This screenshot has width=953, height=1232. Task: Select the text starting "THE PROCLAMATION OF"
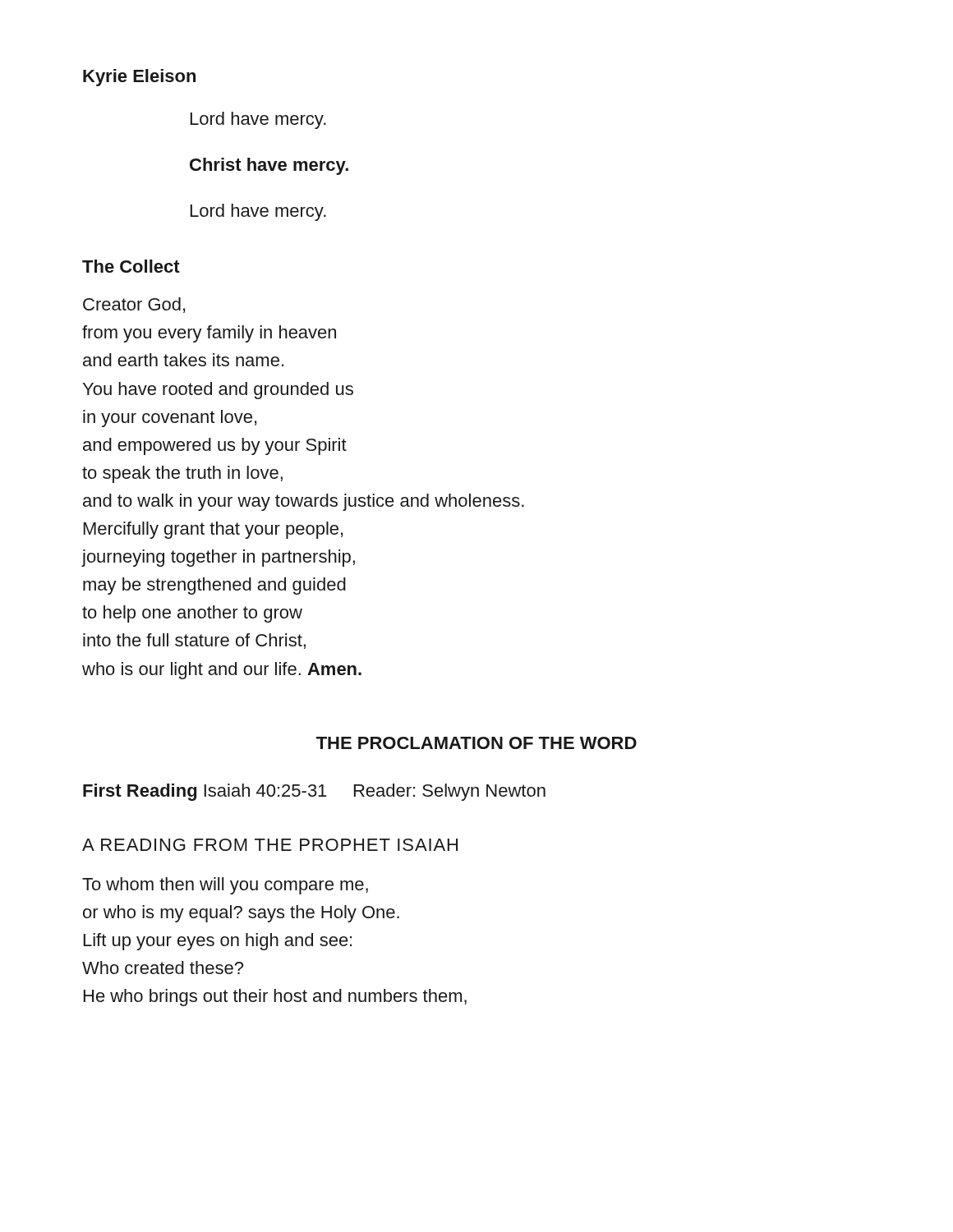[x=476, y=743]
